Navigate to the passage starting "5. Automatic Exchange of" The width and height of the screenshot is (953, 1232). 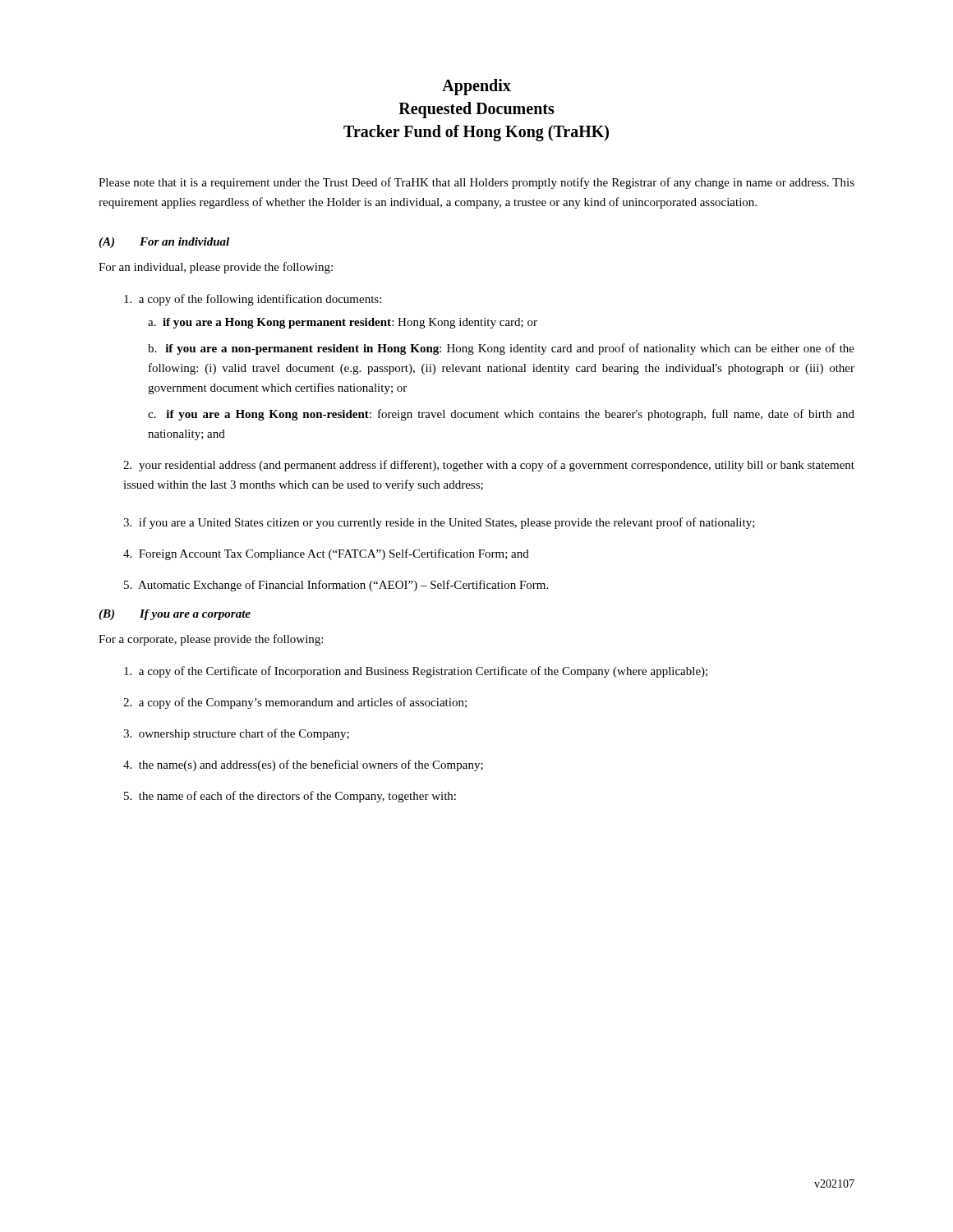[336, 585]
